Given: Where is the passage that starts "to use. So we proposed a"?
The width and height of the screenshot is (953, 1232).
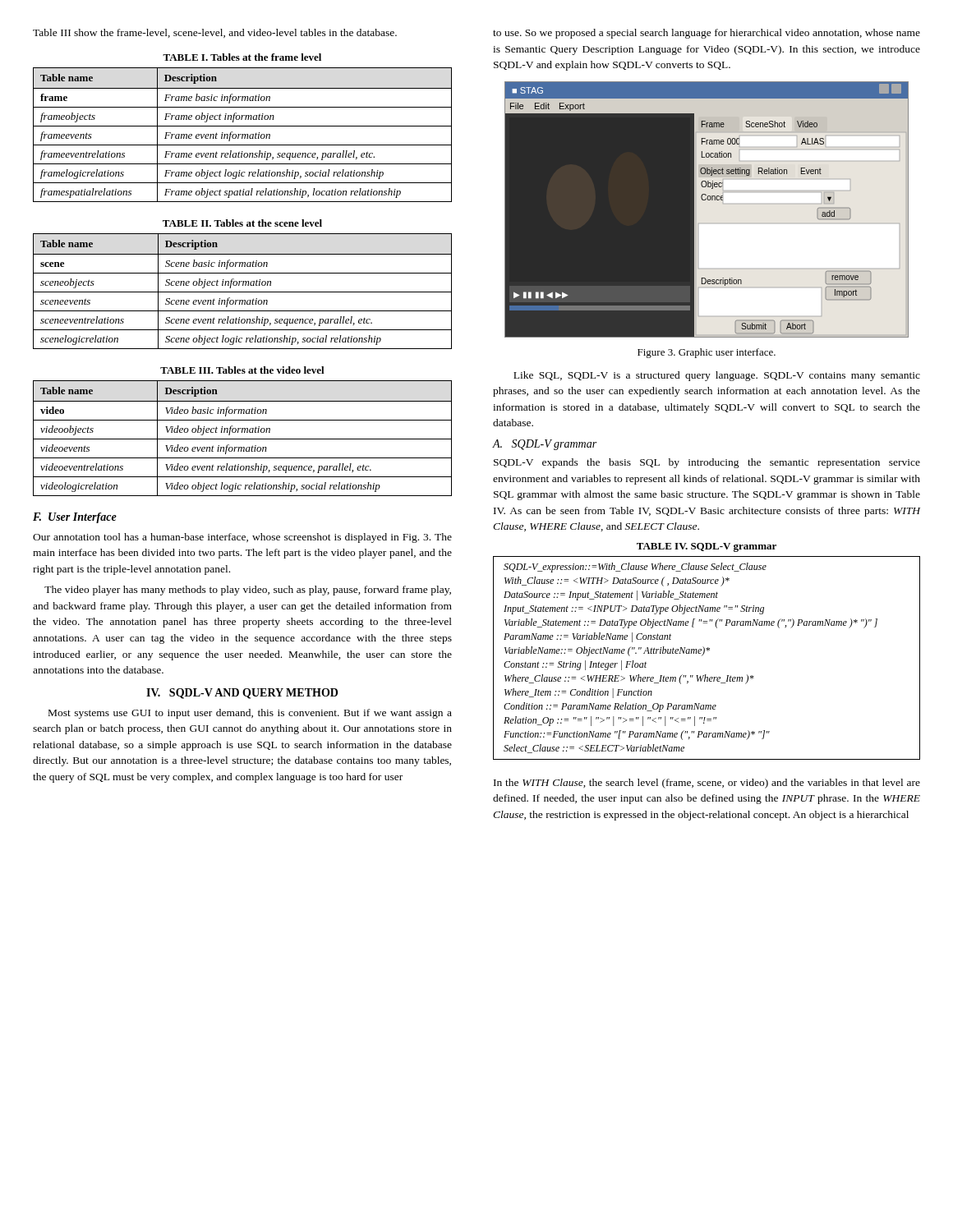Looking at the screenshot, I should (707, 48).
